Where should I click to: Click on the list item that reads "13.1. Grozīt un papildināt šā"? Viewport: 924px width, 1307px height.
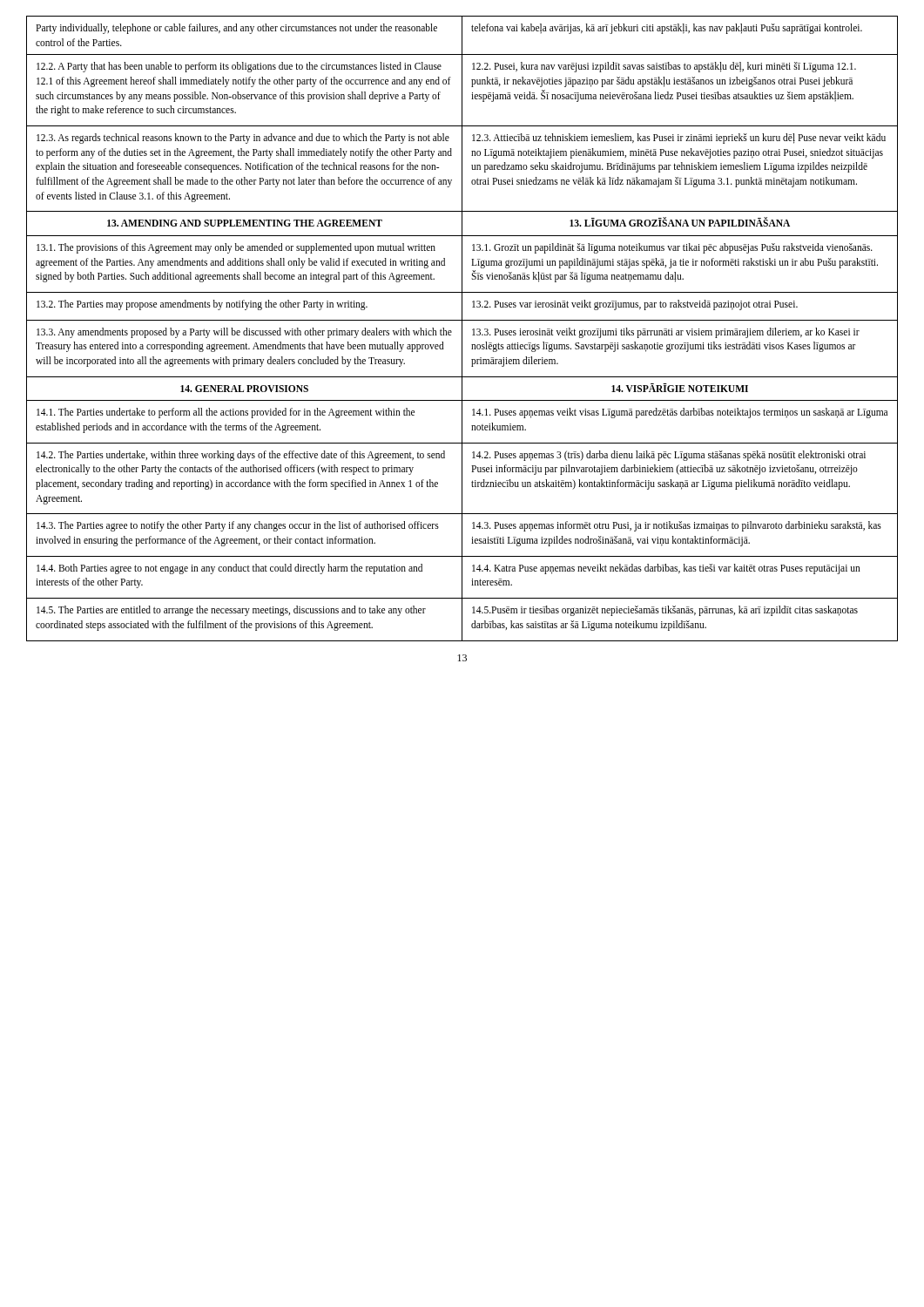tap(680, 262)
